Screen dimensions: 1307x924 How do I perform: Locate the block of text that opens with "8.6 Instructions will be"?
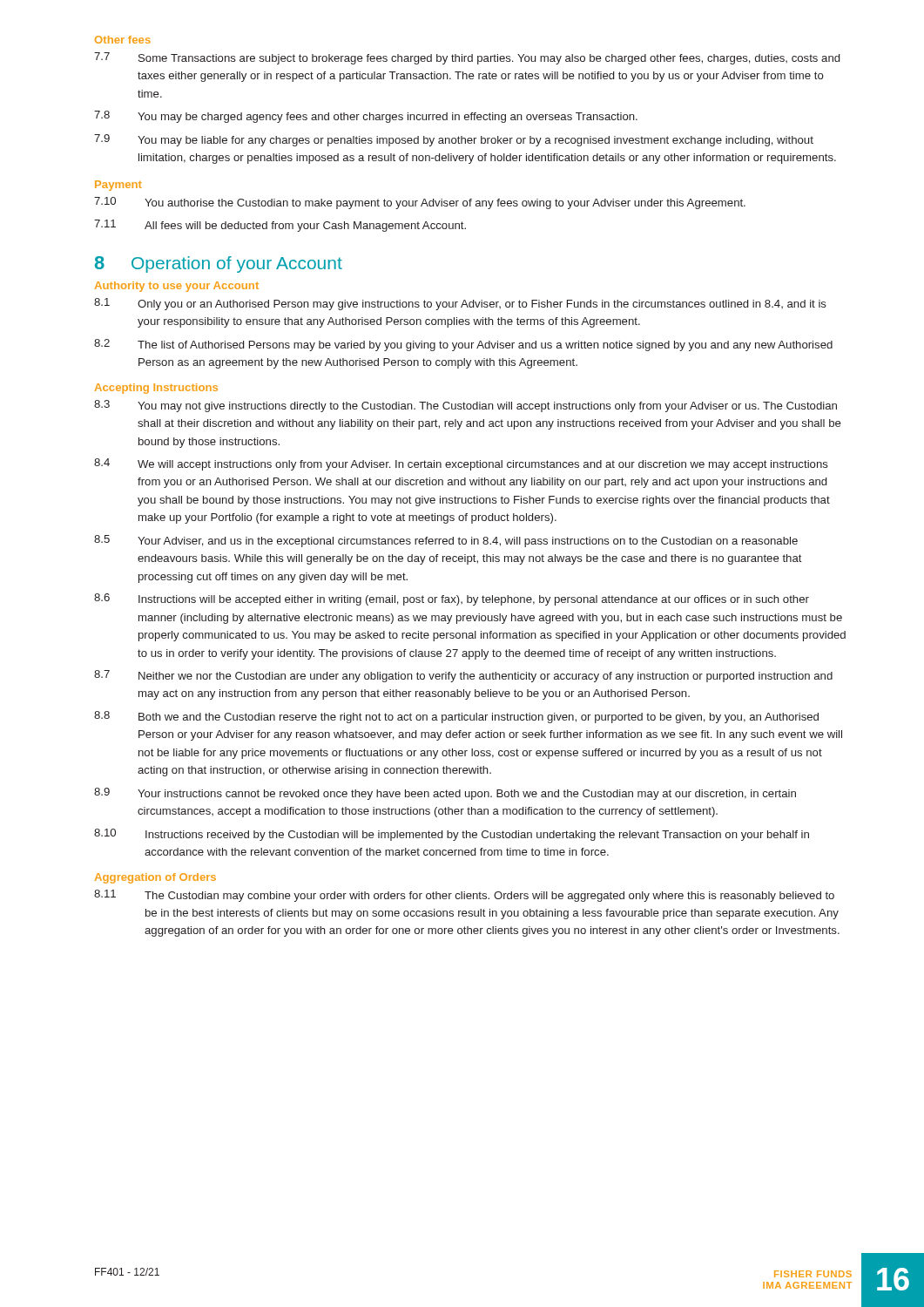471,627
